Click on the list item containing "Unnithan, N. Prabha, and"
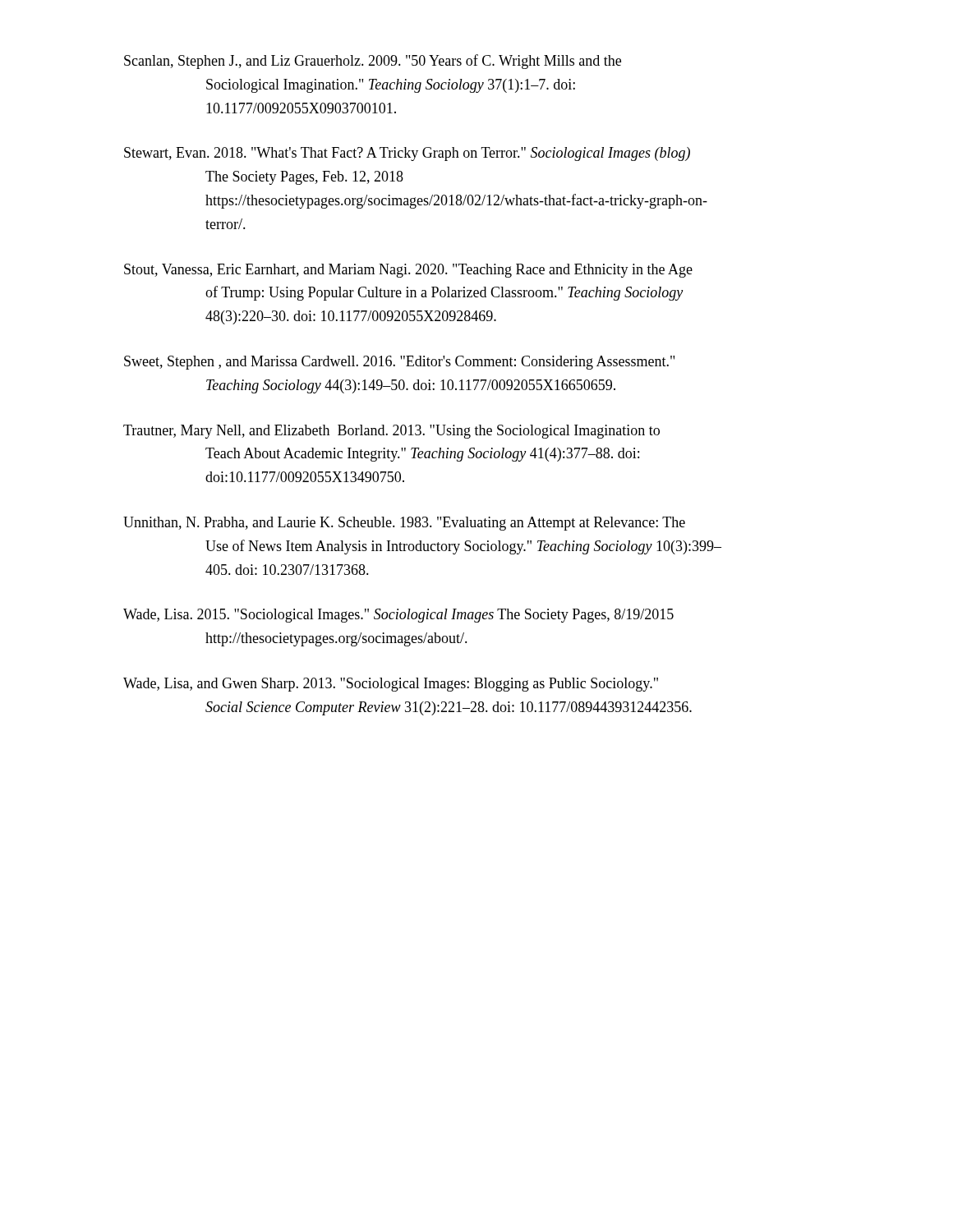The height and width of the screenshot is (1232, 953). (x=497, y=548)
